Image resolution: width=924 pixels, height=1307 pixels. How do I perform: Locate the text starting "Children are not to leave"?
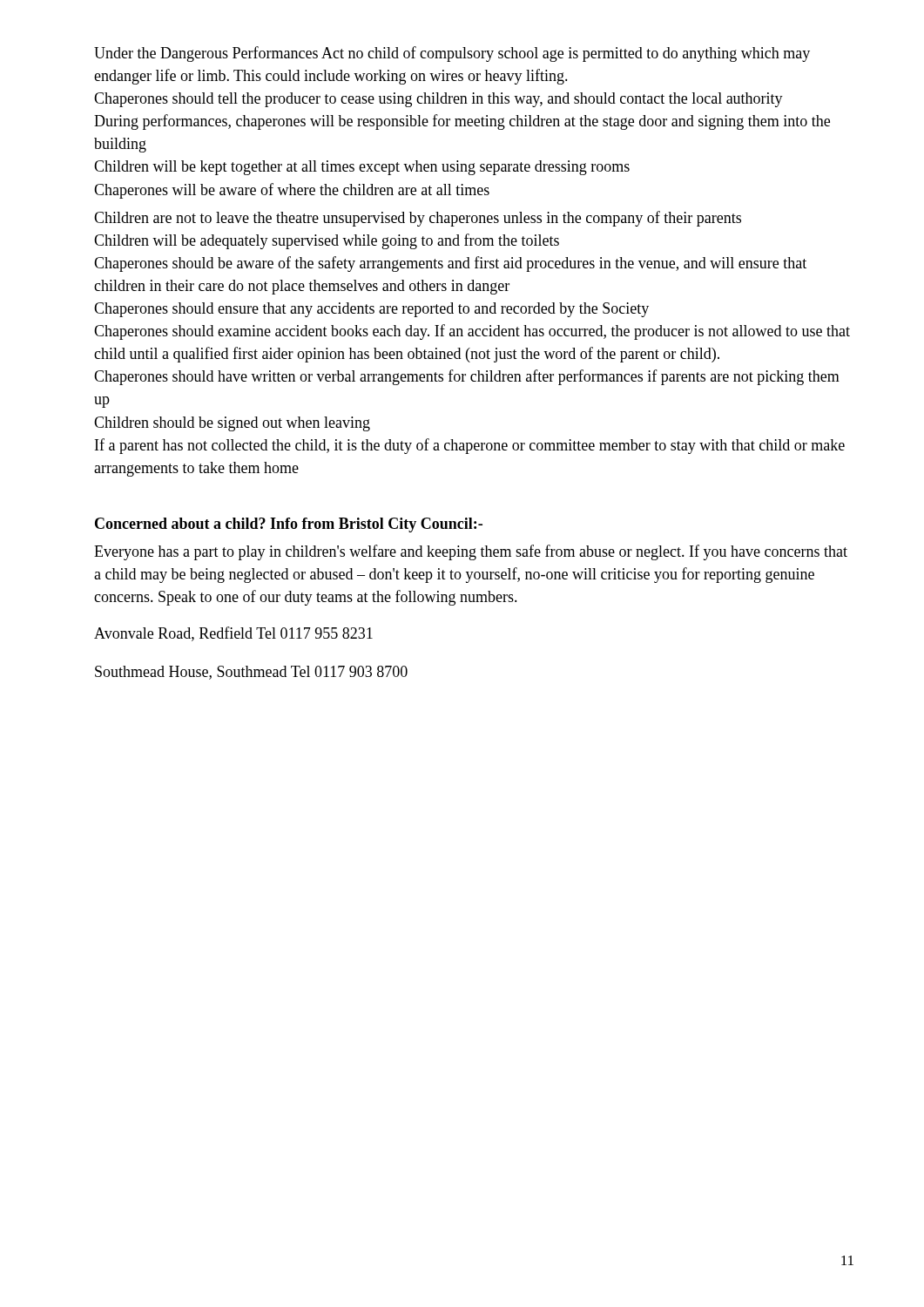click(474, 218)
